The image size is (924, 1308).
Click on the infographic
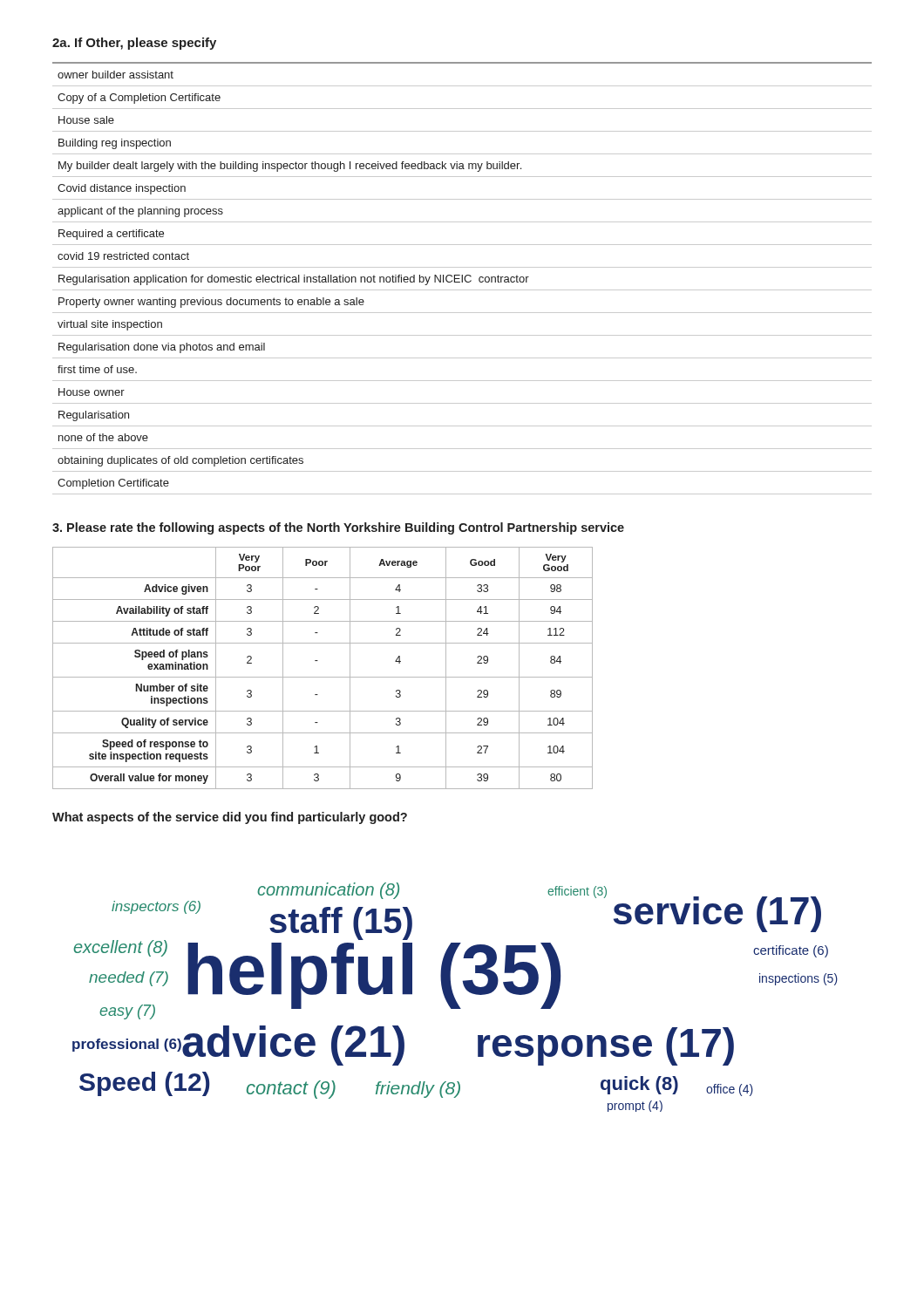pos(462,972)
